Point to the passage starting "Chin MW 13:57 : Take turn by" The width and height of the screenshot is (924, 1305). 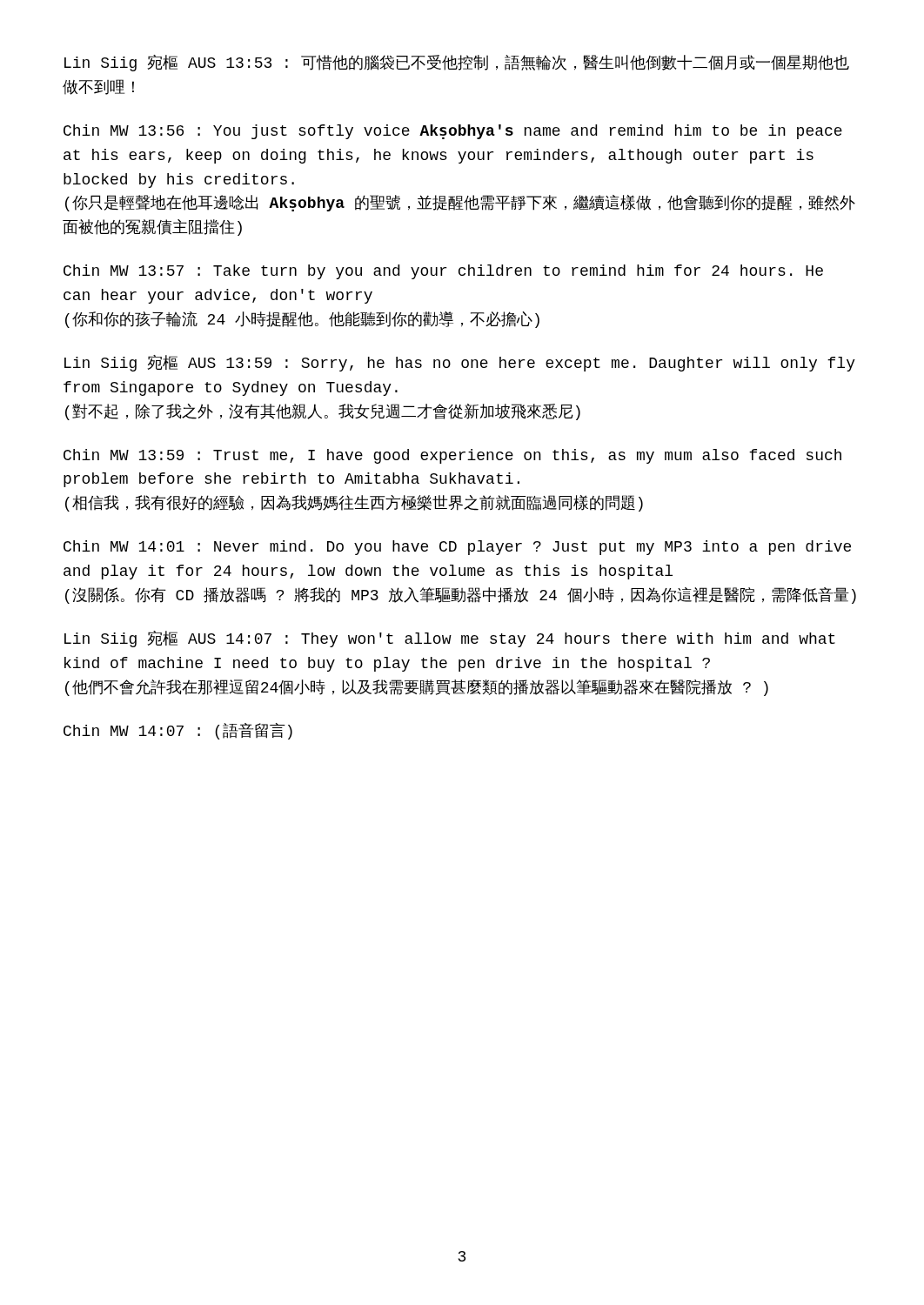(x=443, y=272)
